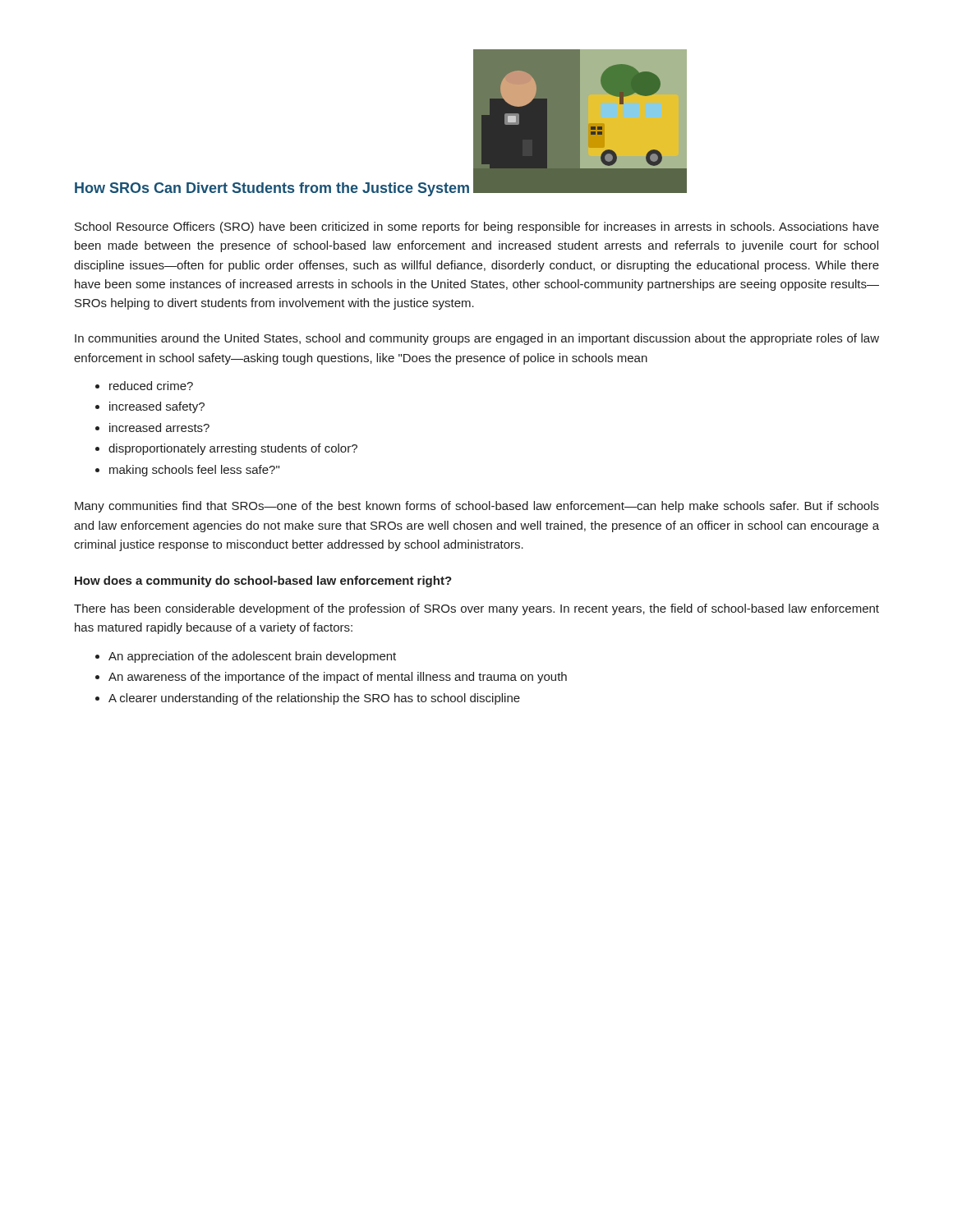Where does it say "increased safety?"?
953x1232 pixels.
click(157, 406)
